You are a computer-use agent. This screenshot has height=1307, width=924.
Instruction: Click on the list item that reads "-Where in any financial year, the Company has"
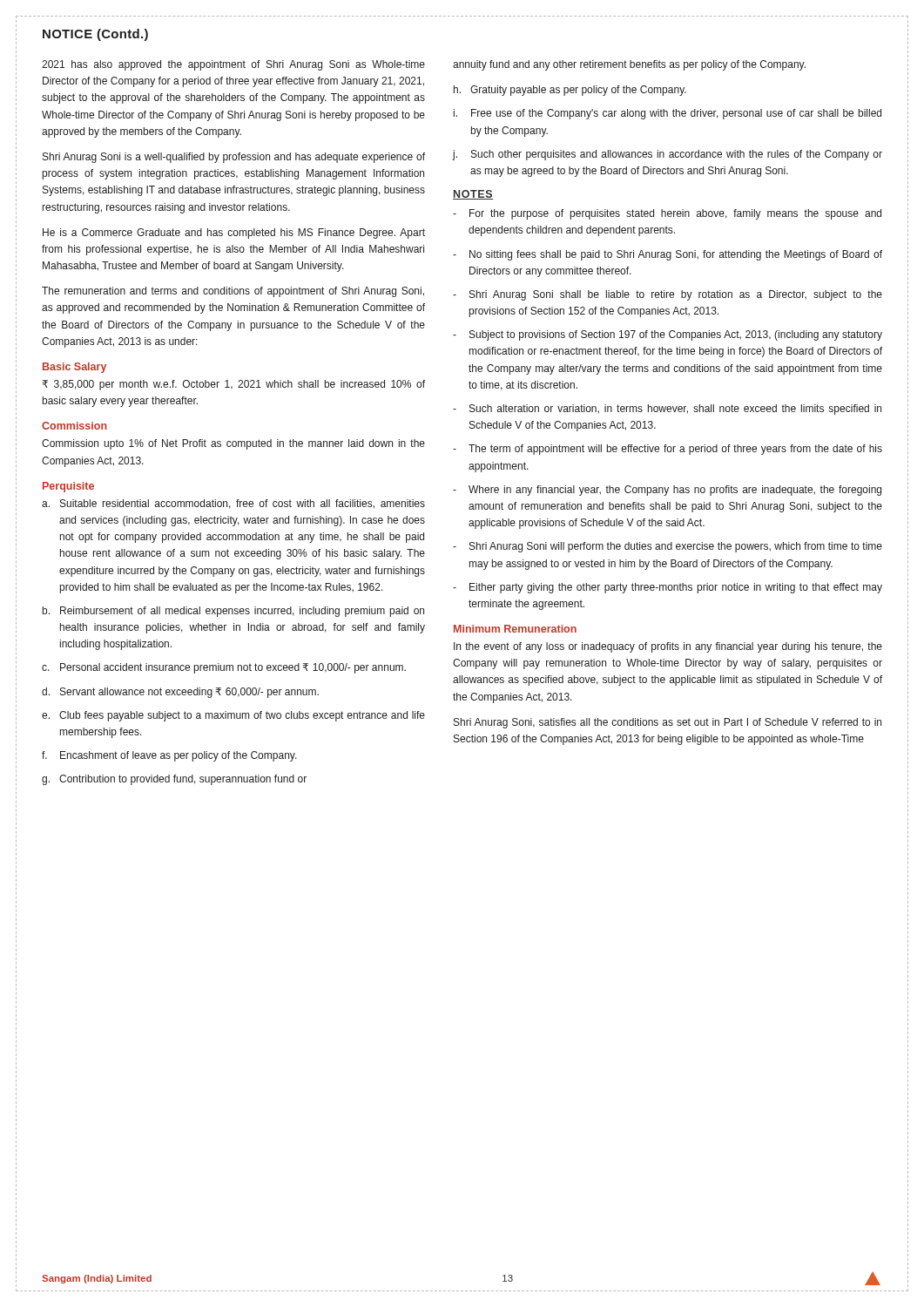[x=668, y=507]
